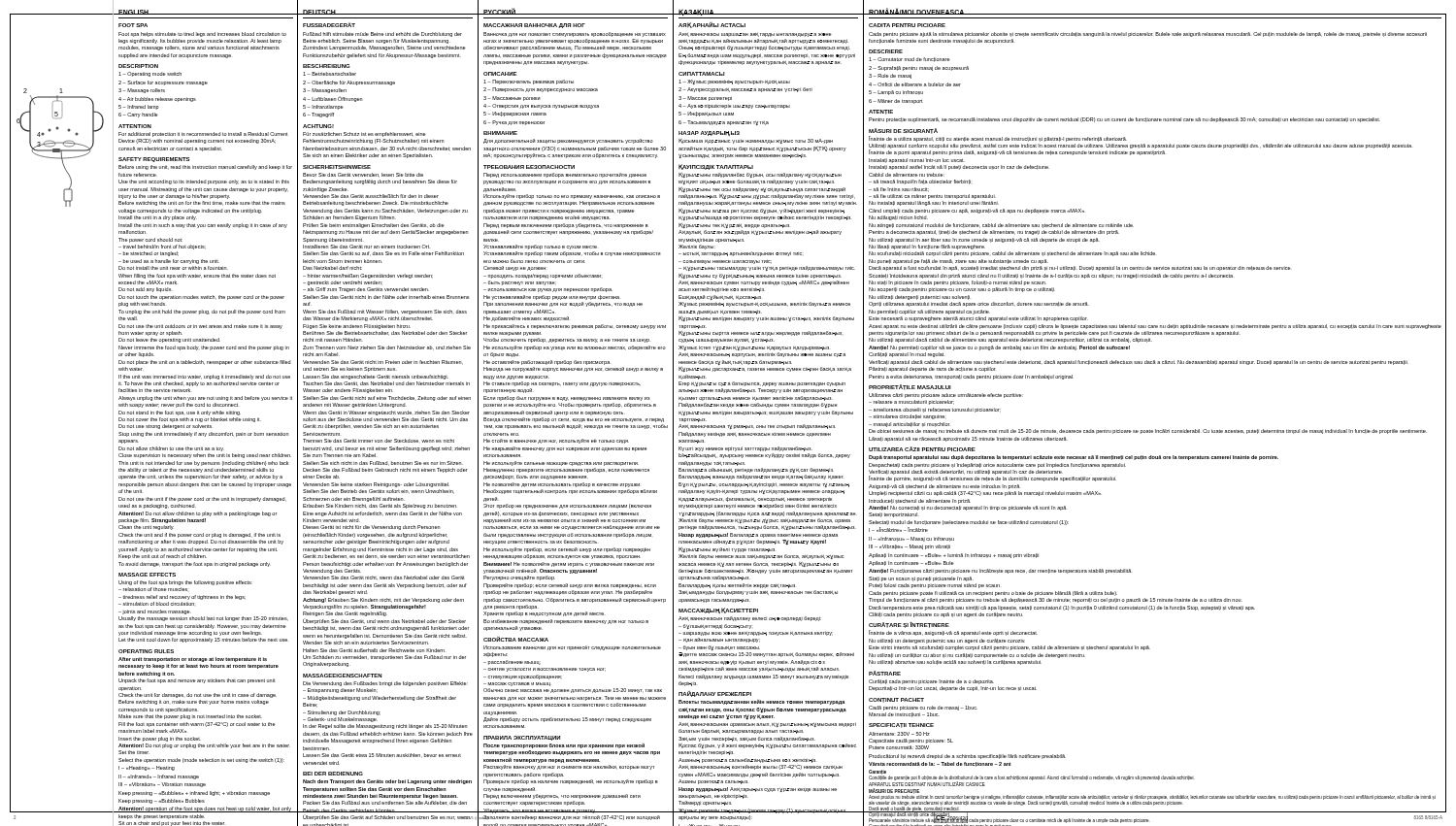Click the passage that begins "Использование ванночки для ног принесёт"

click(x=576, y=688)
